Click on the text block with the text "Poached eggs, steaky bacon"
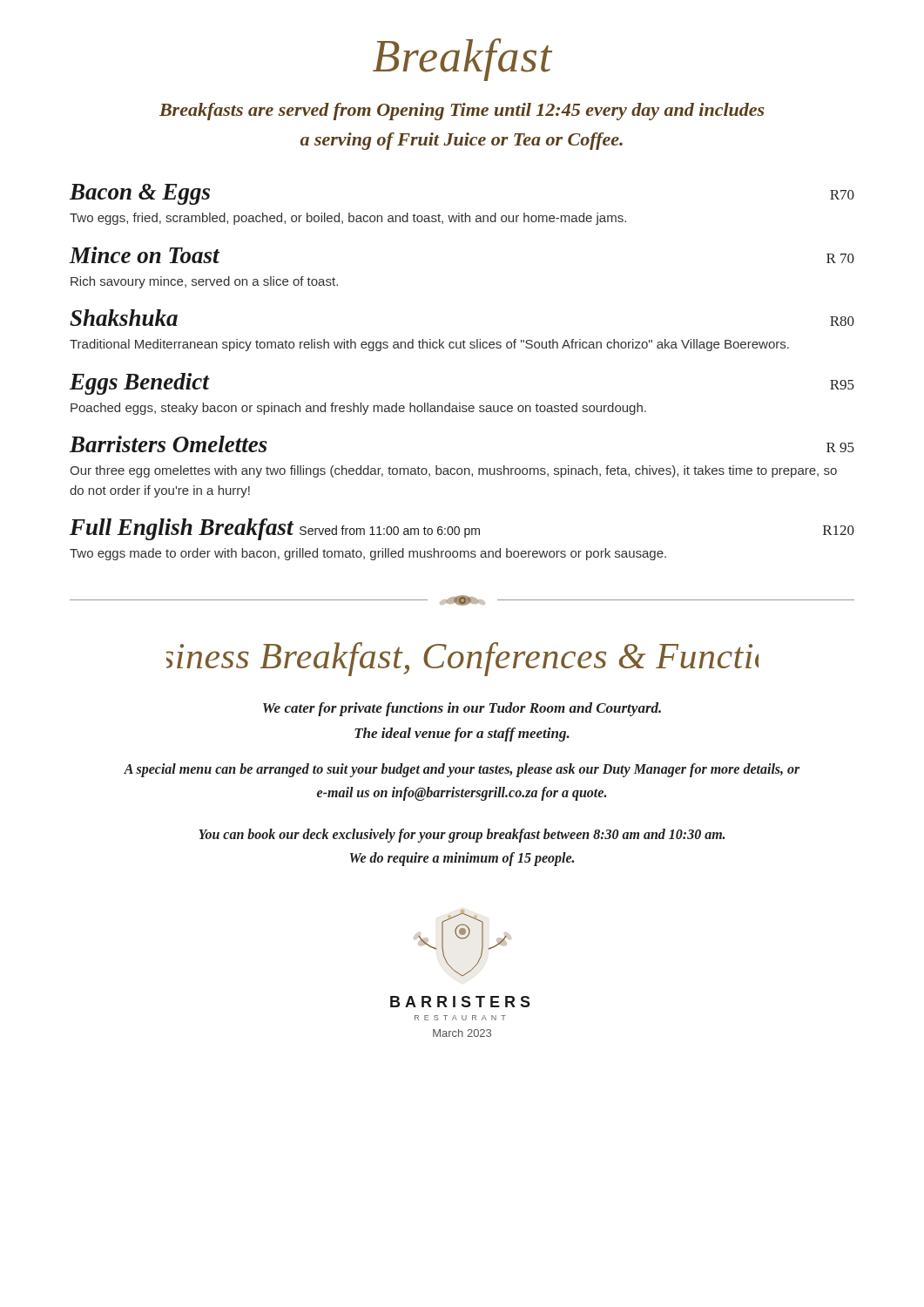The image size is (924, 1307). coord(358,407)
